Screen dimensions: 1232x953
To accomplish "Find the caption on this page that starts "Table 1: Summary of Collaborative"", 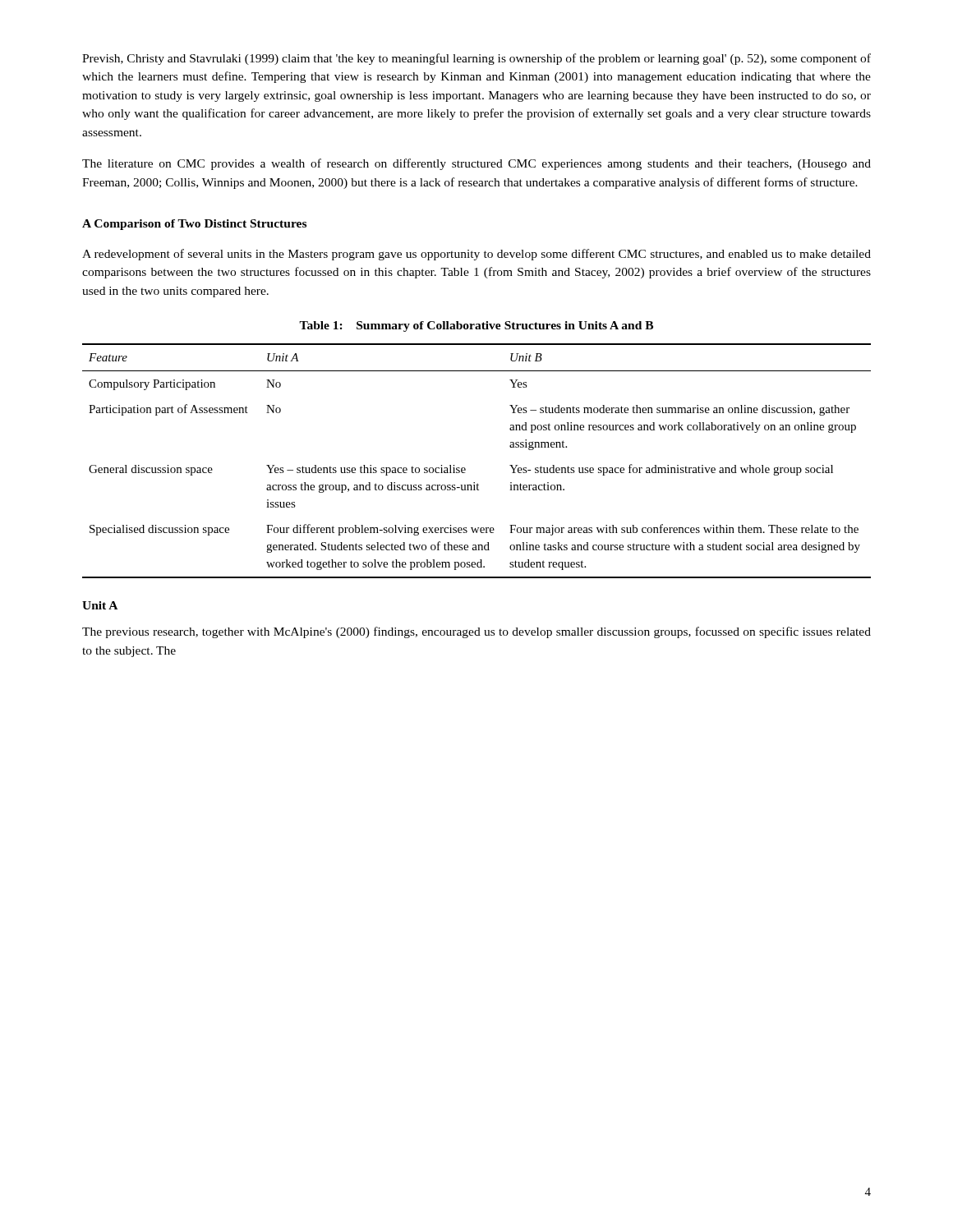I will pos(476,326).
